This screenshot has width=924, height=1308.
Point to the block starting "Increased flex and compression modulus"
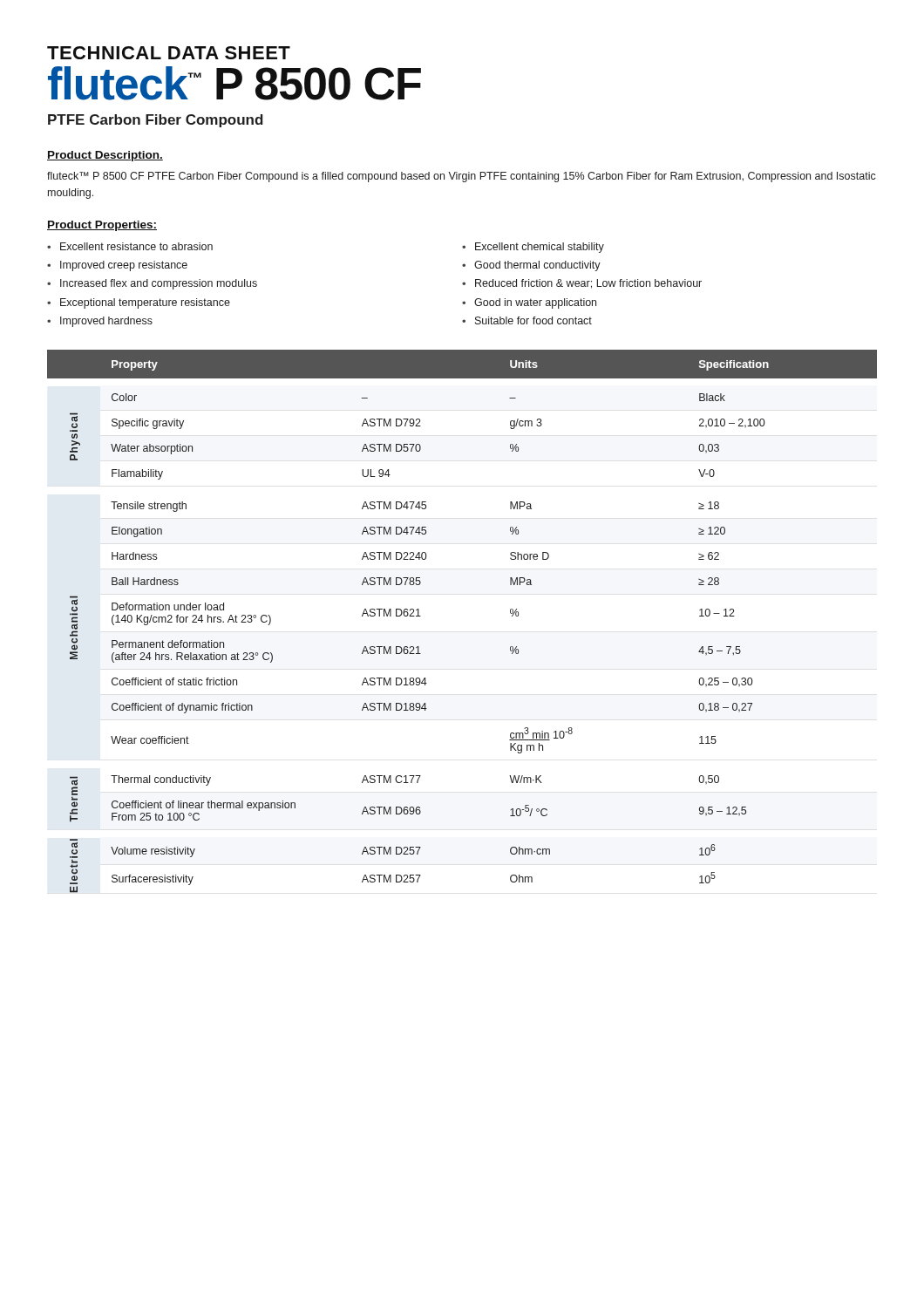[x=158, y=284]
